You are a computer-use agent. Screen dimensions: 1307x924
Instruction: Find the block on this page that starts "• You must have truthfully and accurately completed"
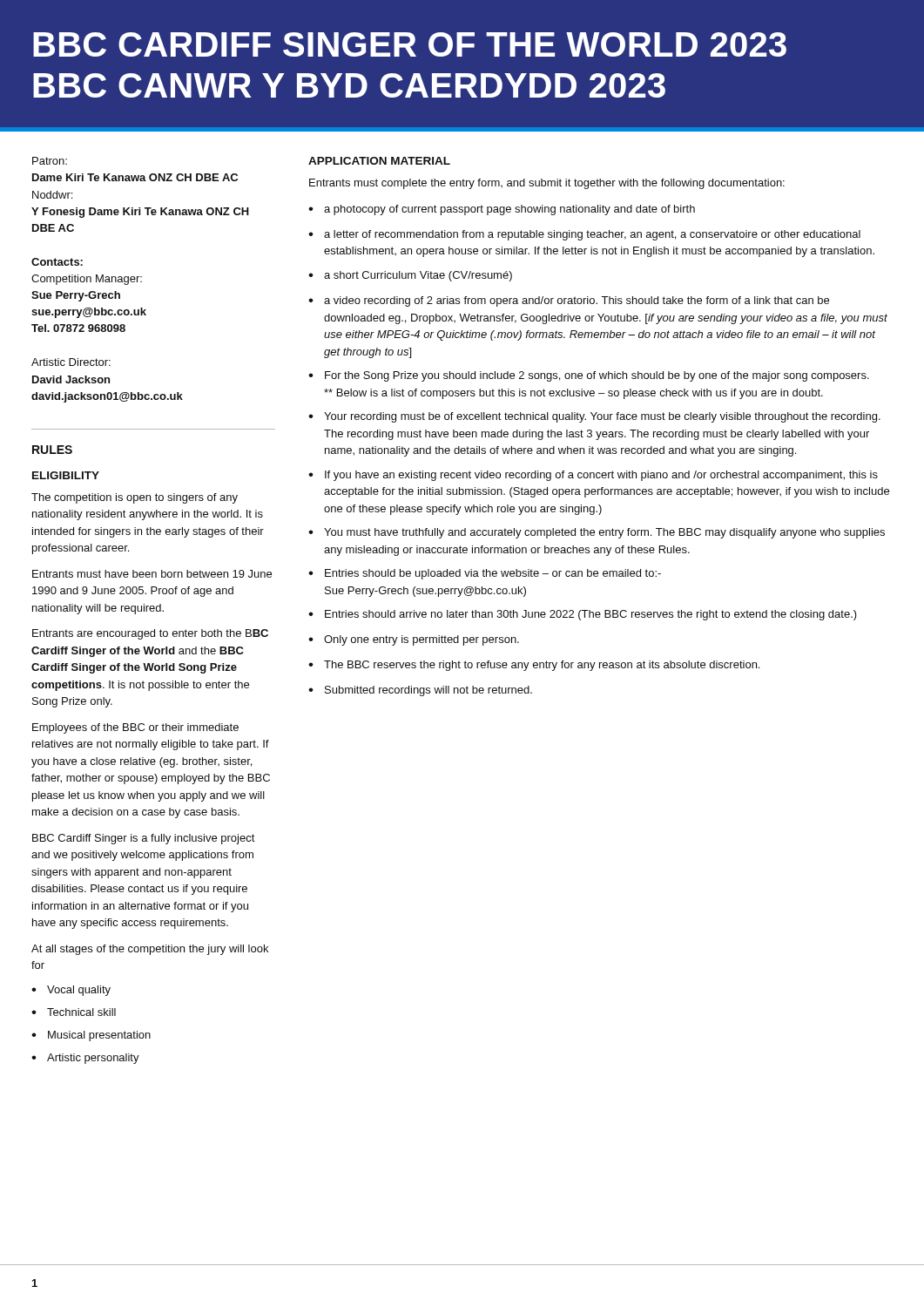[x=600, y=541]
